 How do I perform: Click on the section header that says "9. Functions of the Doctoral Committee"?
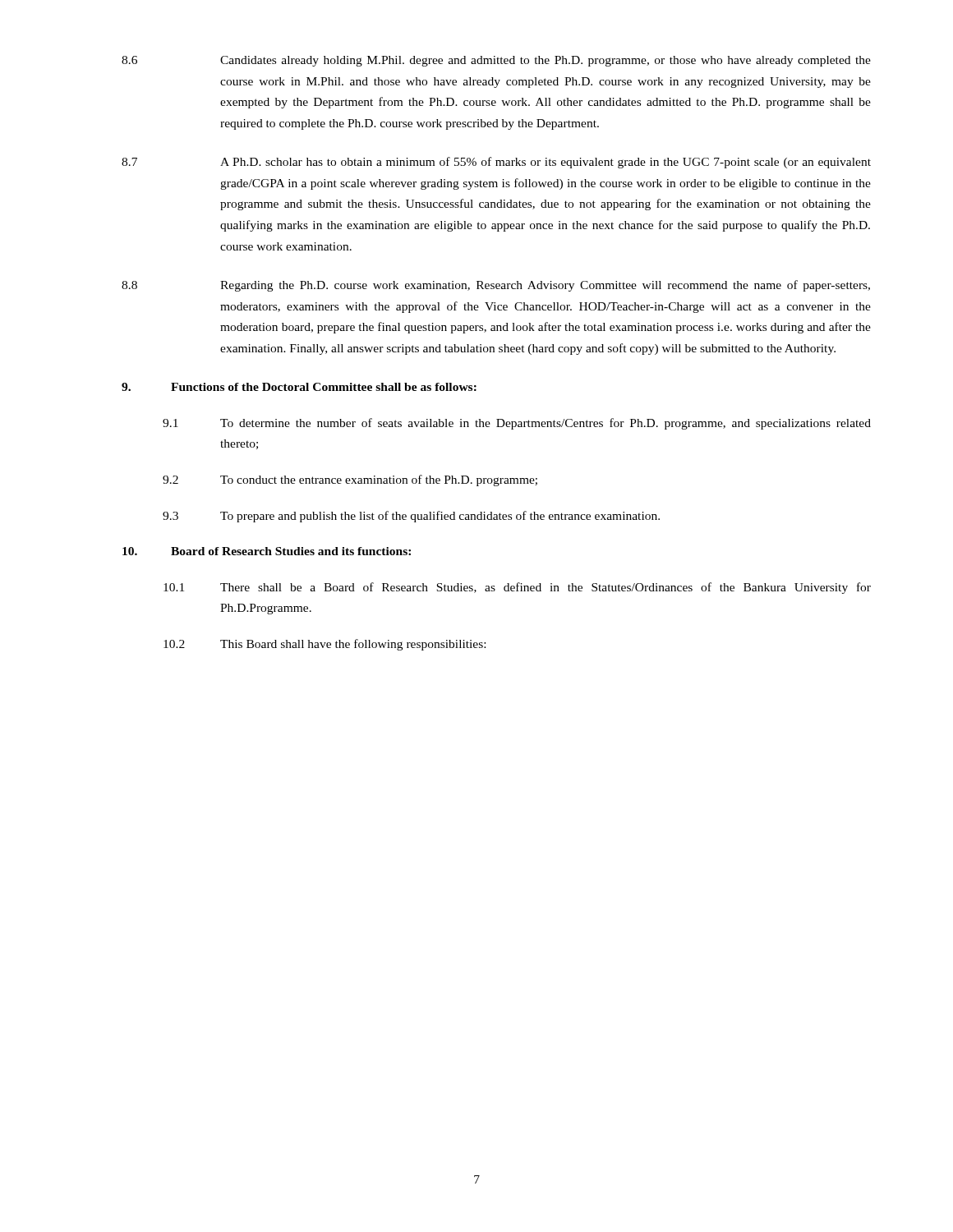coord(299,387)
